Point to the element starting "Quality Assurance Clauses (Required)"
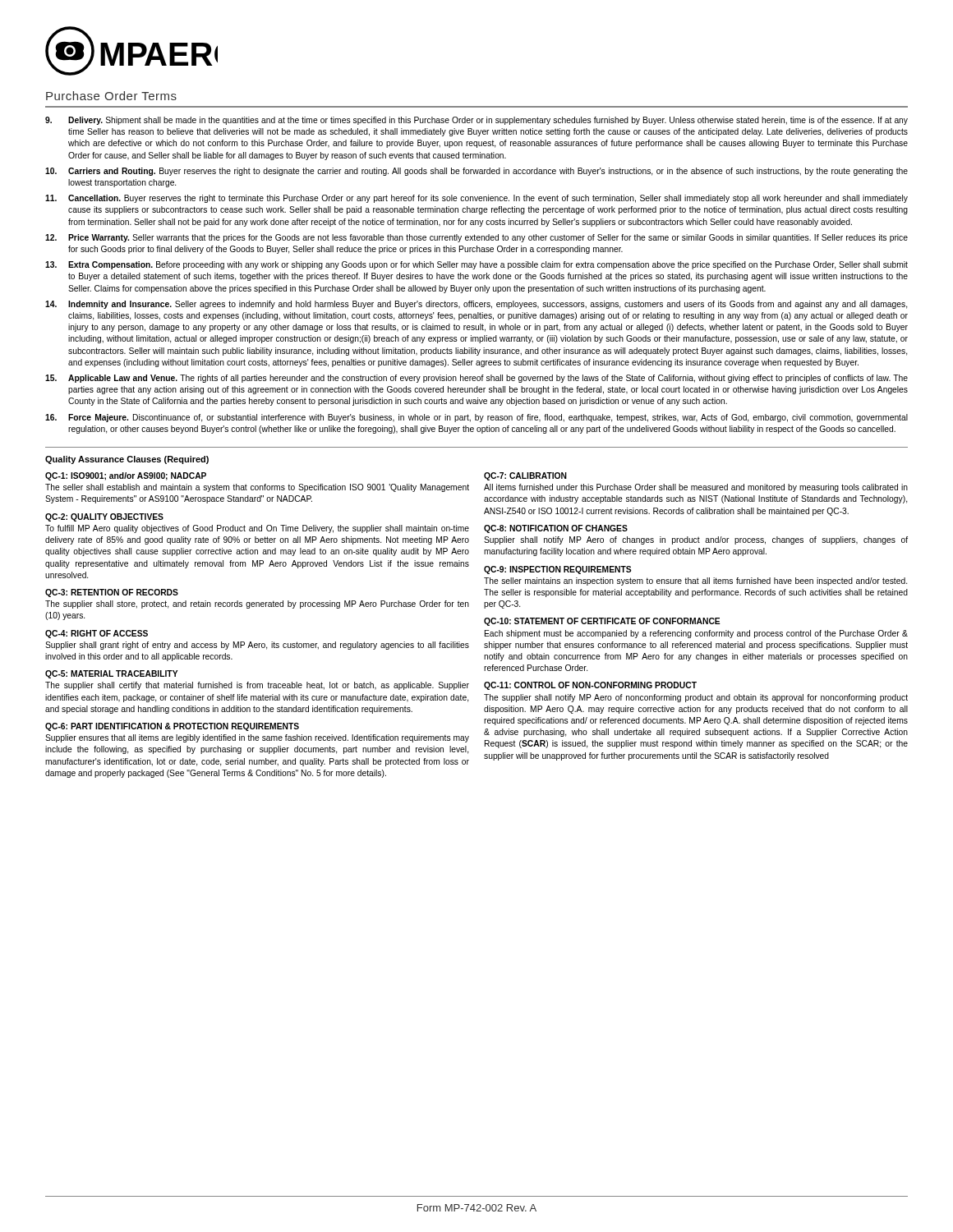 click(127, 459)
